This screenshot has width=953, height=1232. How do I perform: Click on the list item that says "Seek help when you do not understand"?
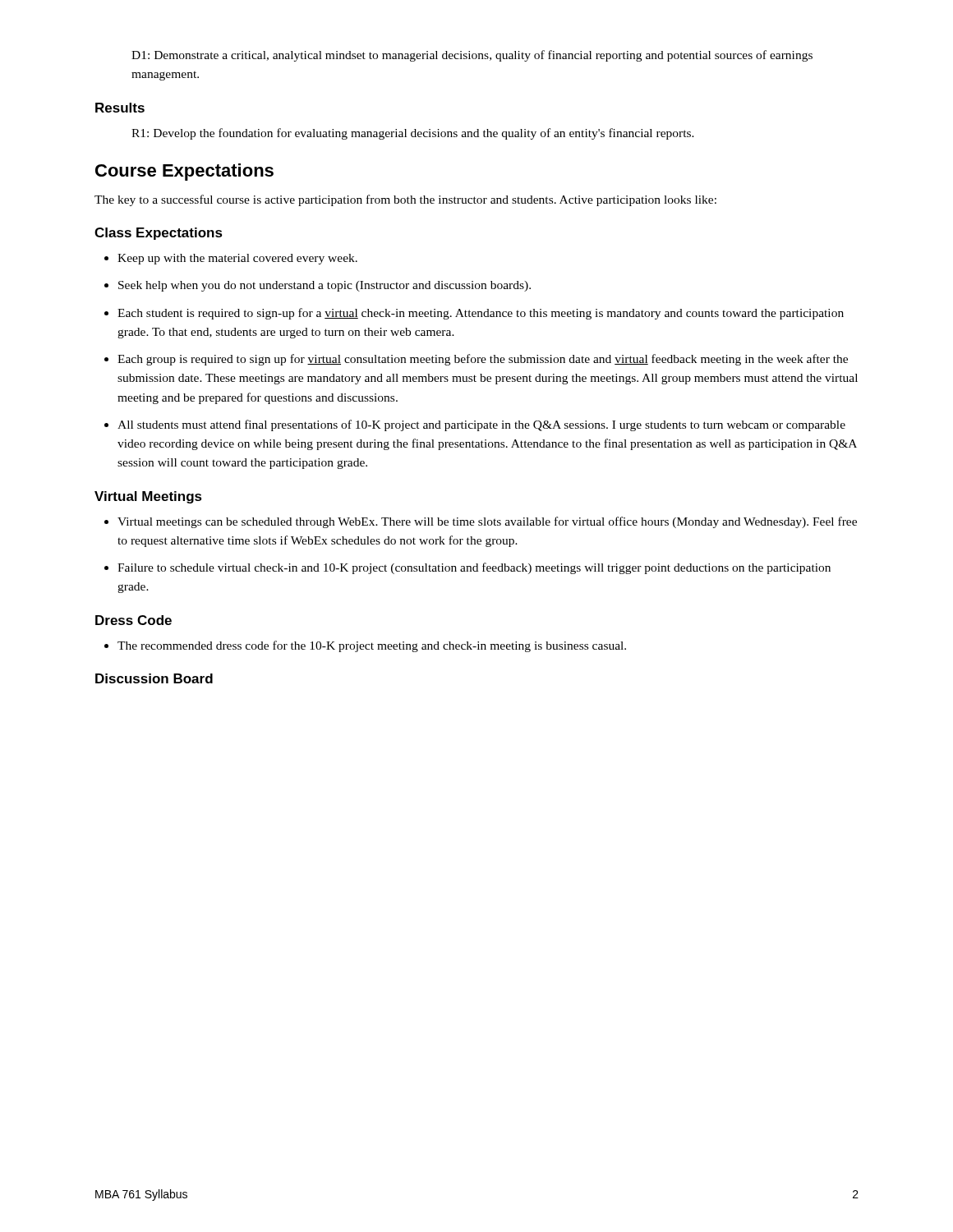pos(476,285)
